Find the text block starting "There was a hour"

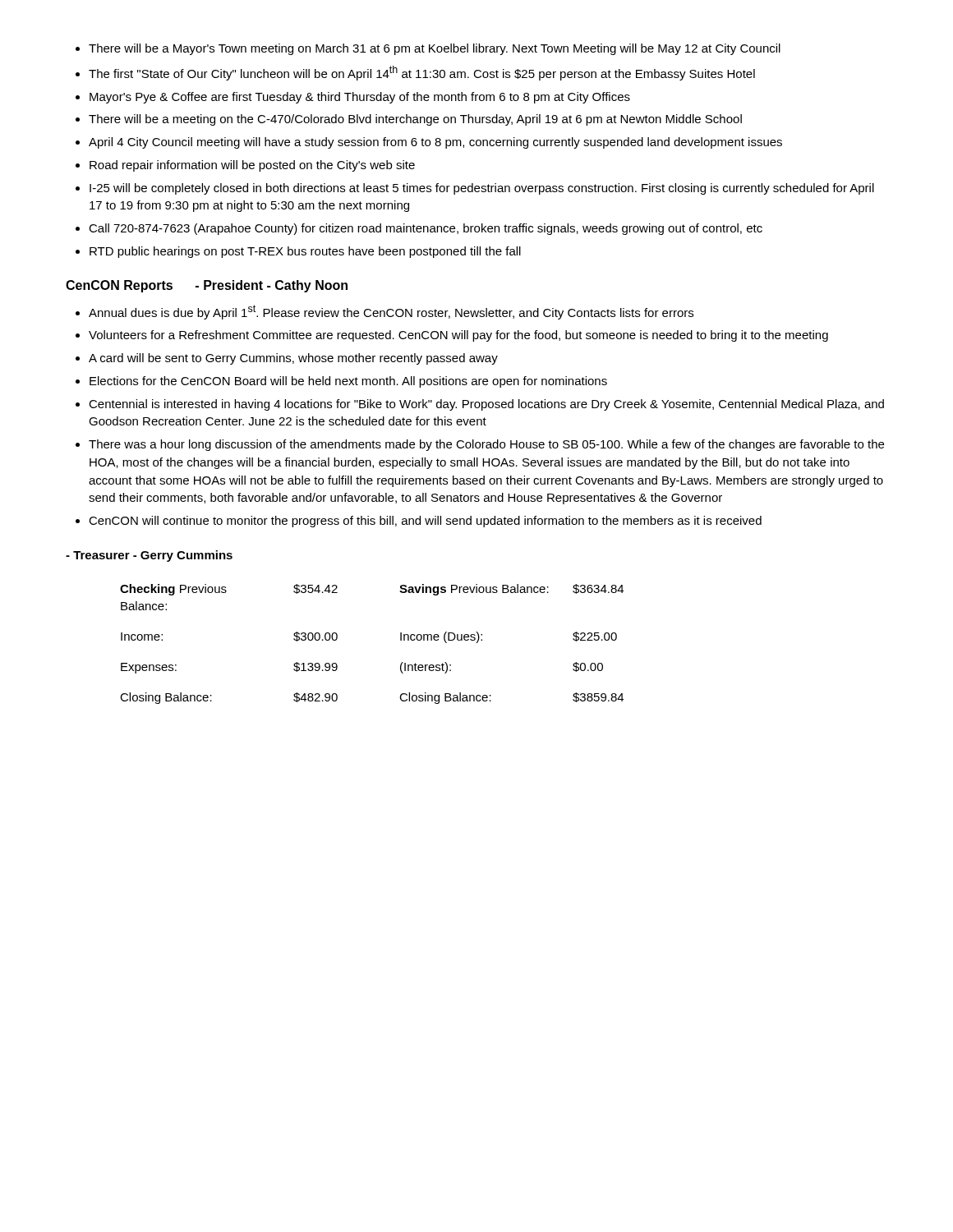488,471
